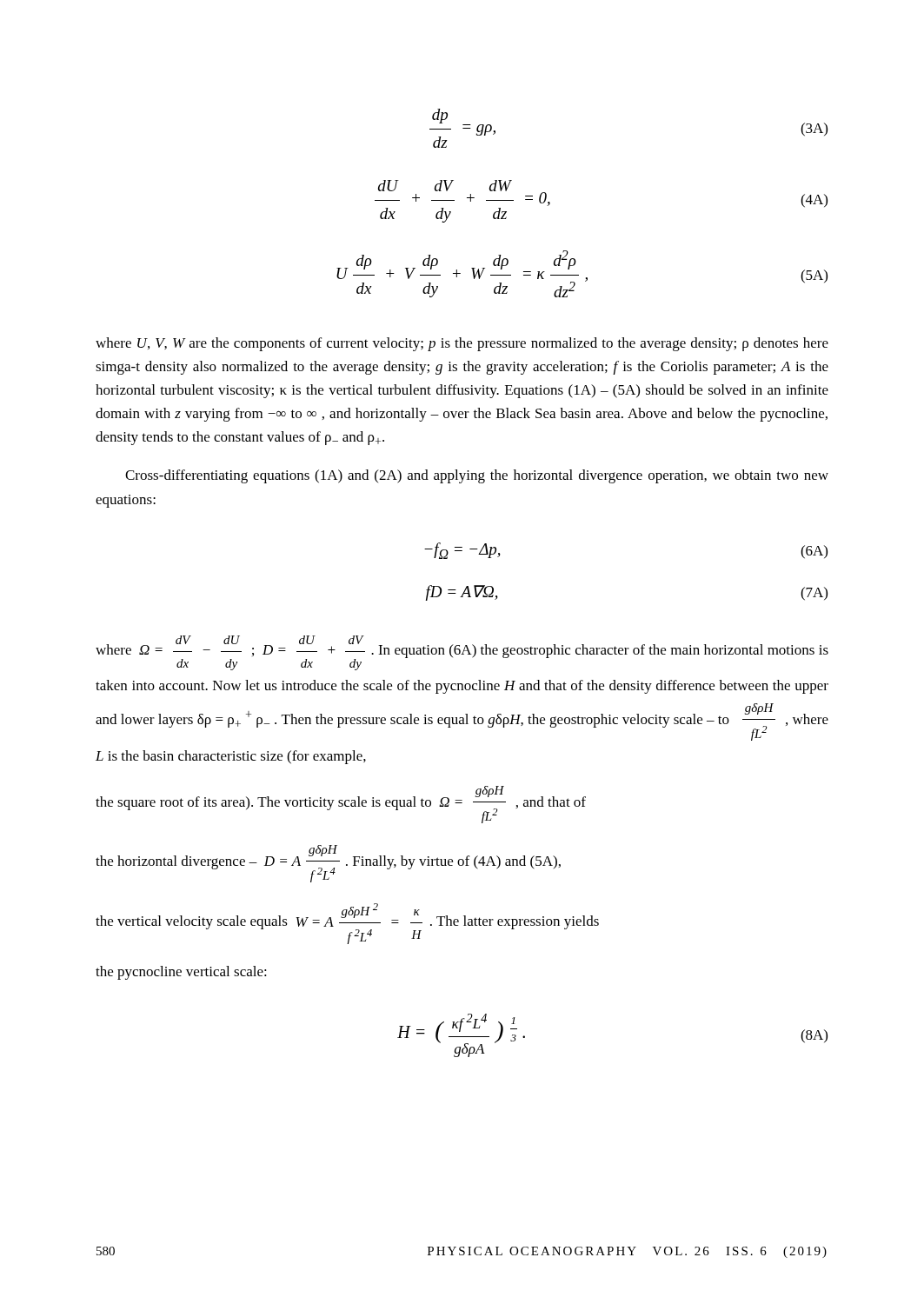Find the text block with the text "where Ω ="

[x=462, y=698]
